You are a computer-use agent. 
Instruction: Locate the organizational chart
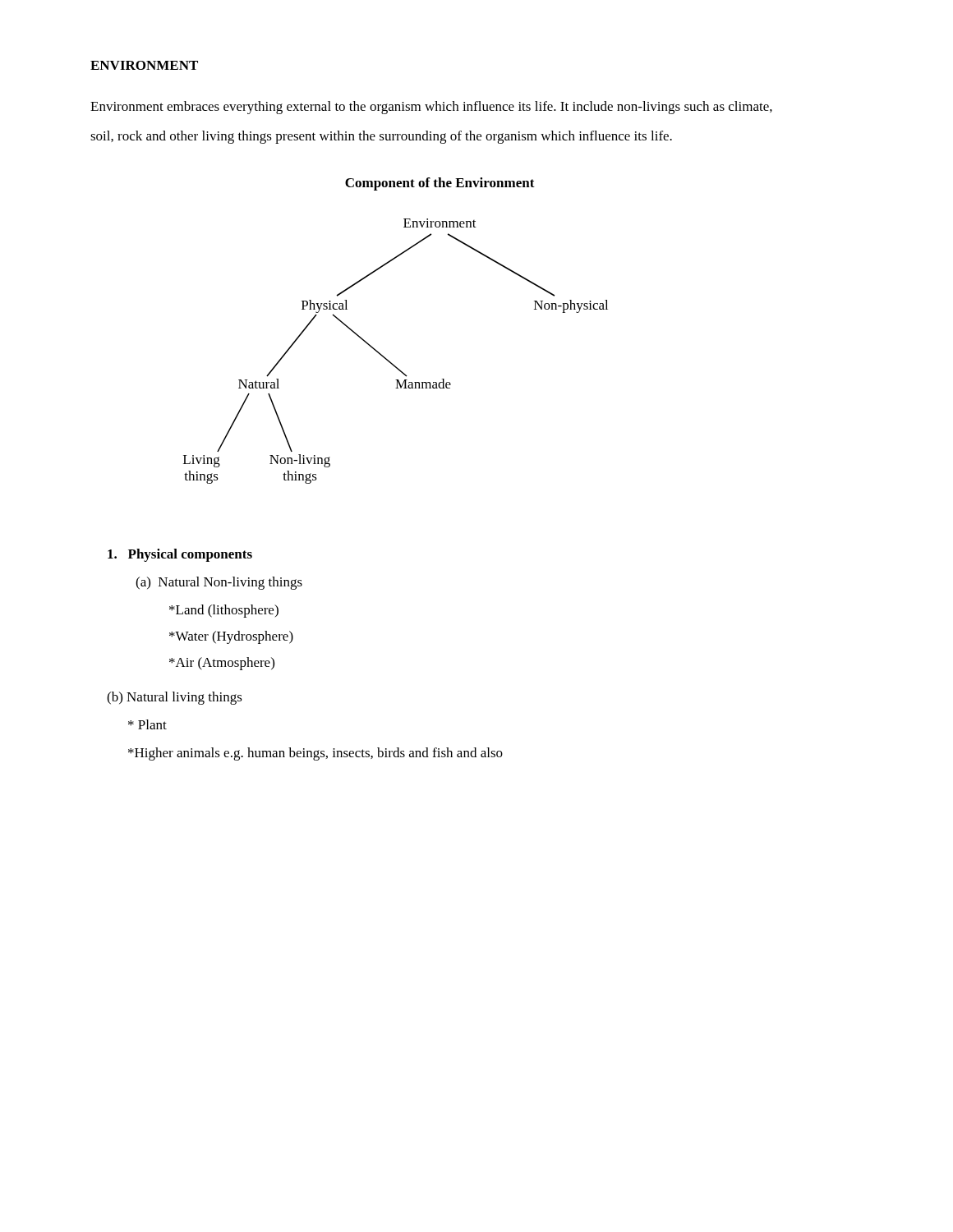[440, 358]
